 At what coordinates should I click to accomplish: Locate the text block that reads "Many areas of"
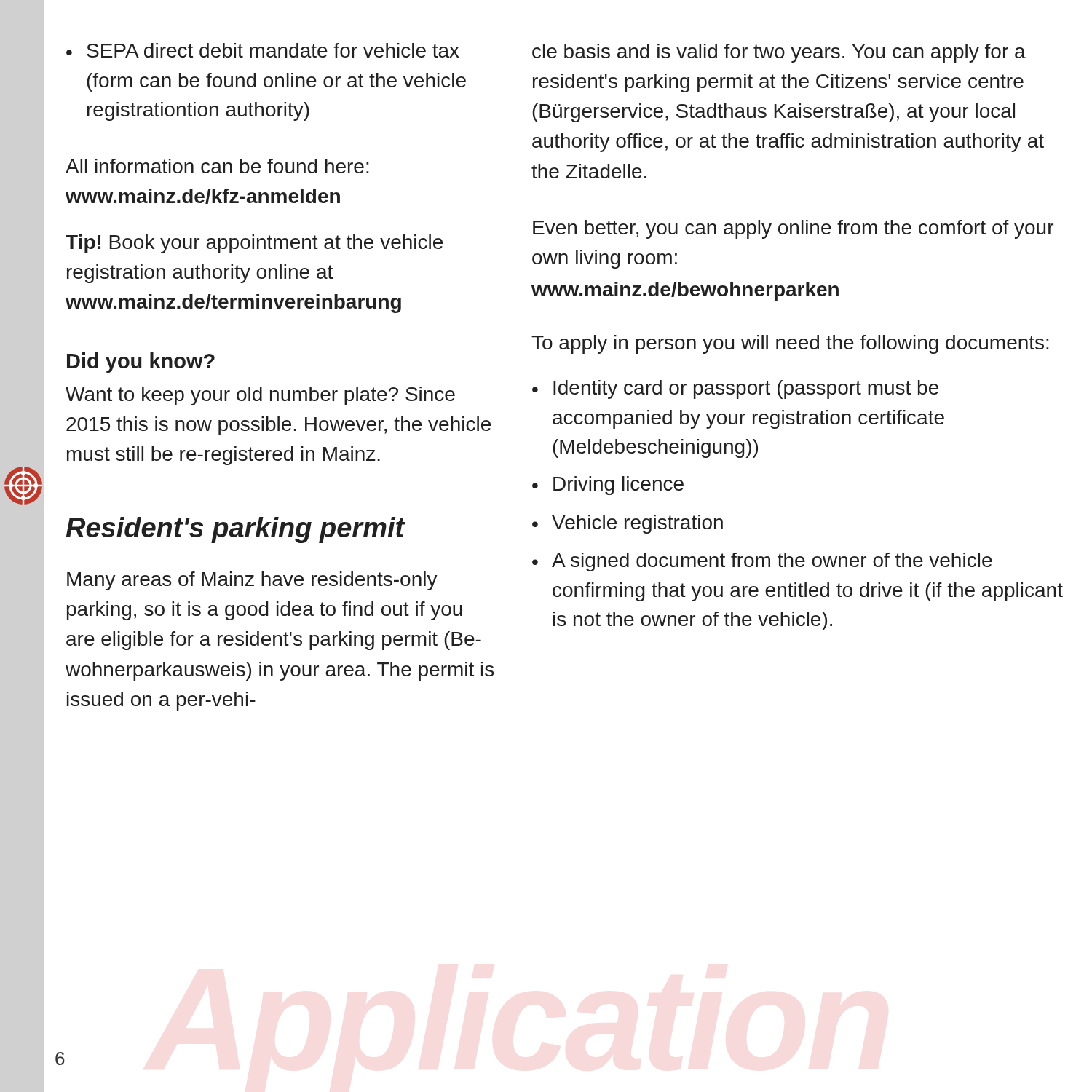tap(280, 639)
